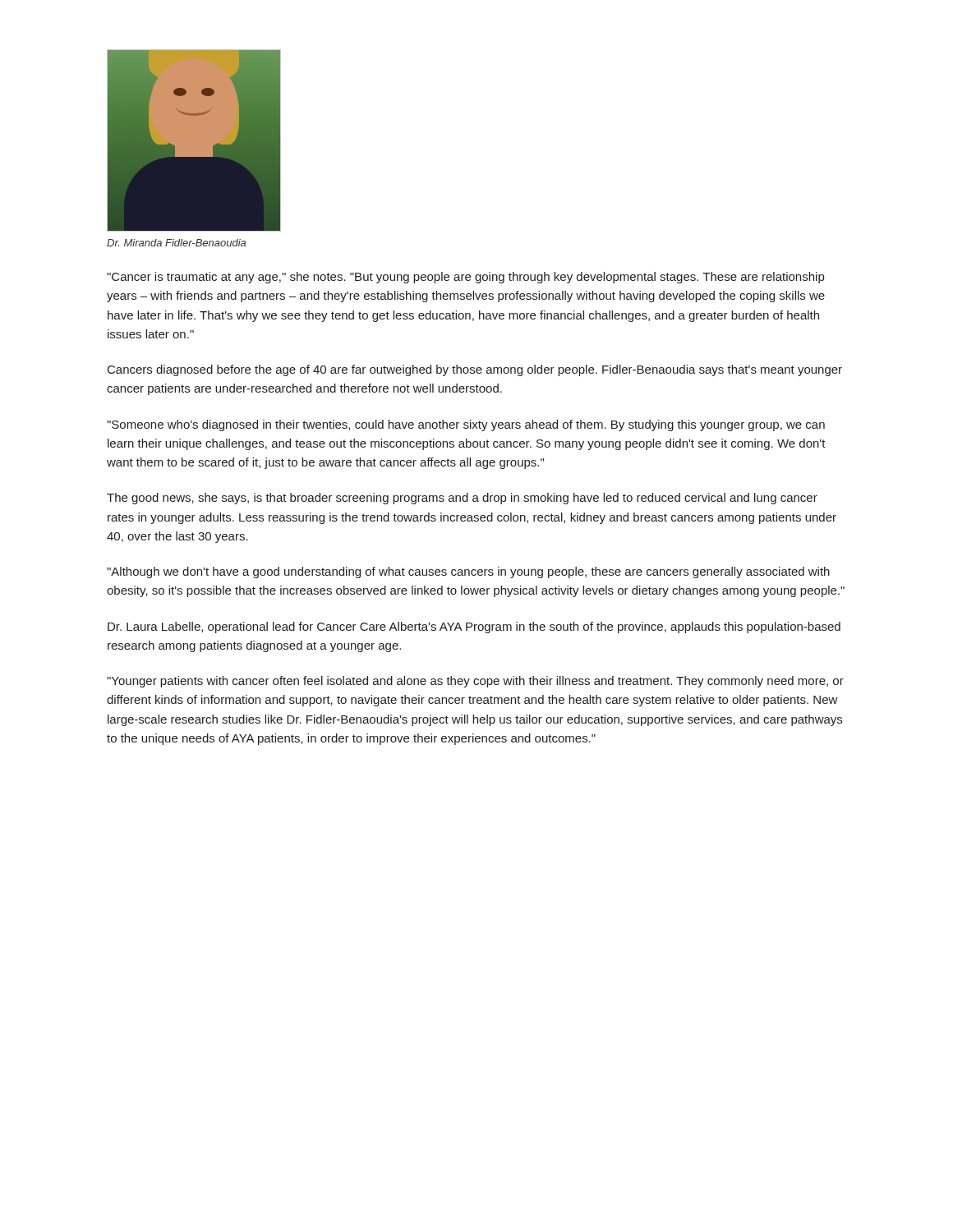Screen dimensions: 1232x953
Task: Select the region starting "The good news, she says,"
Action: pos(472,517)
